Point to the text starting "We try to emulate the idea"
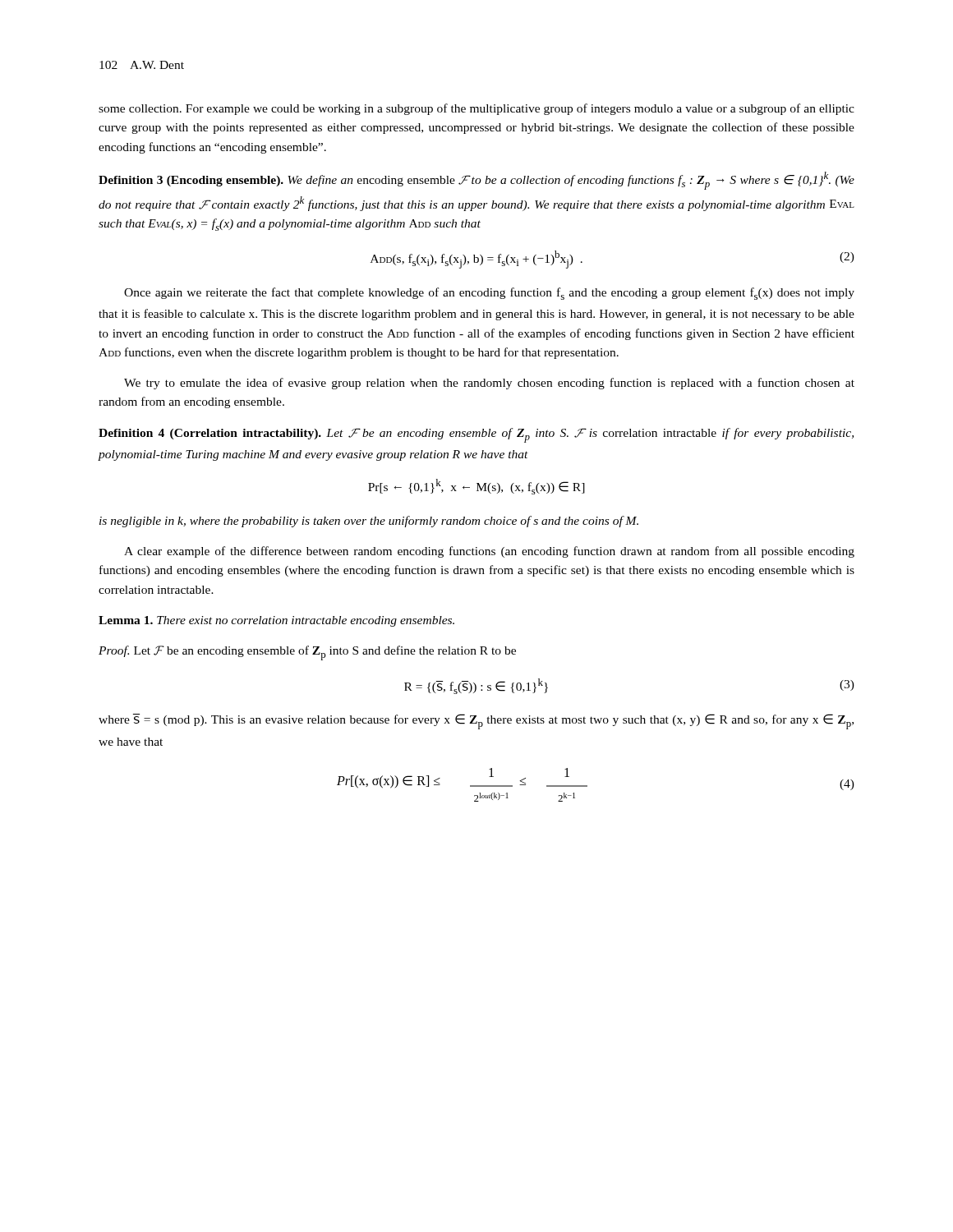 [476, 392]
